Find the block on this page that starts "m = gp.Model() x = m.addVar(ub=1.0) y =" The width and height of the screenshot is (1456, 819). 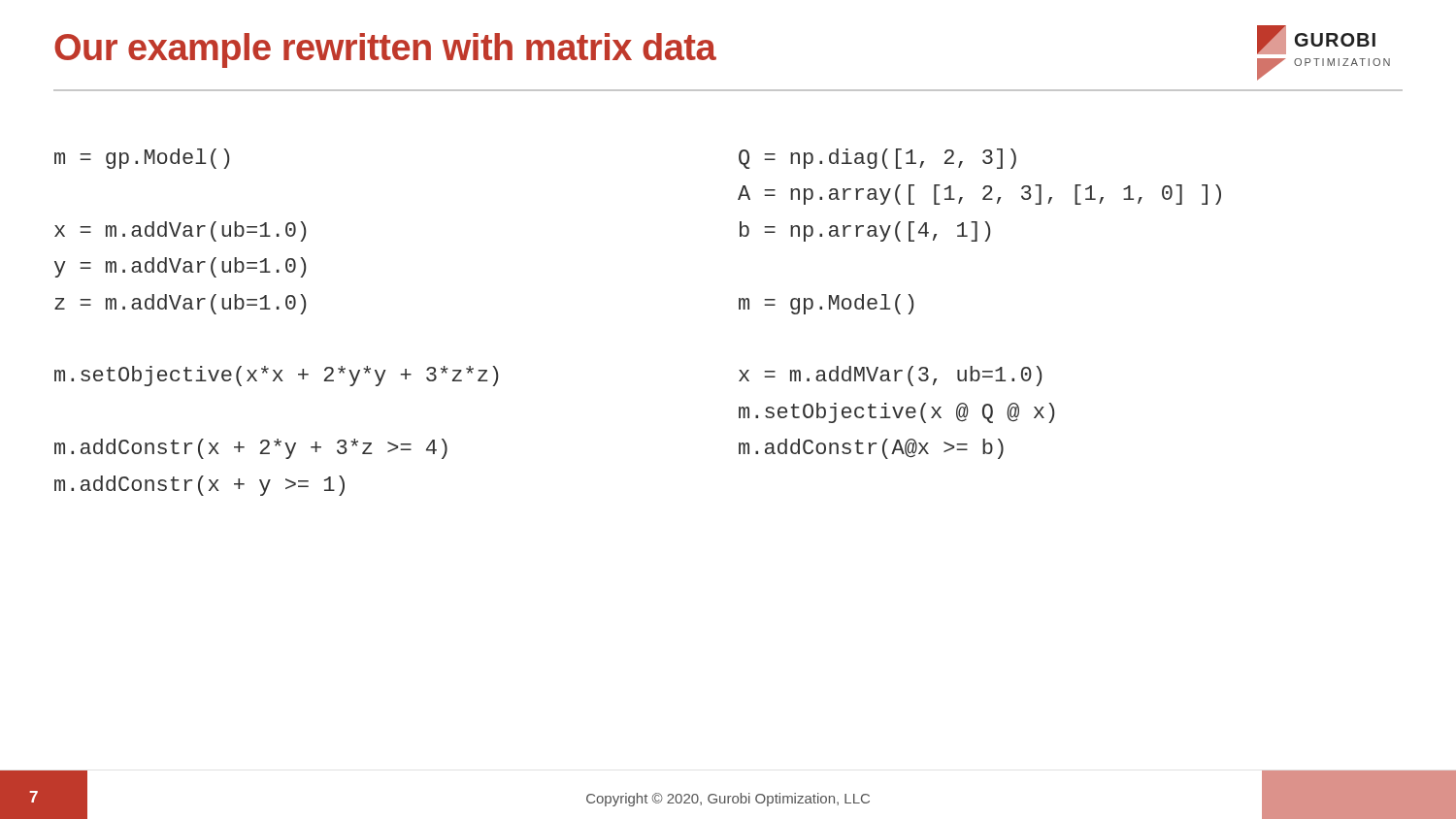142,159
